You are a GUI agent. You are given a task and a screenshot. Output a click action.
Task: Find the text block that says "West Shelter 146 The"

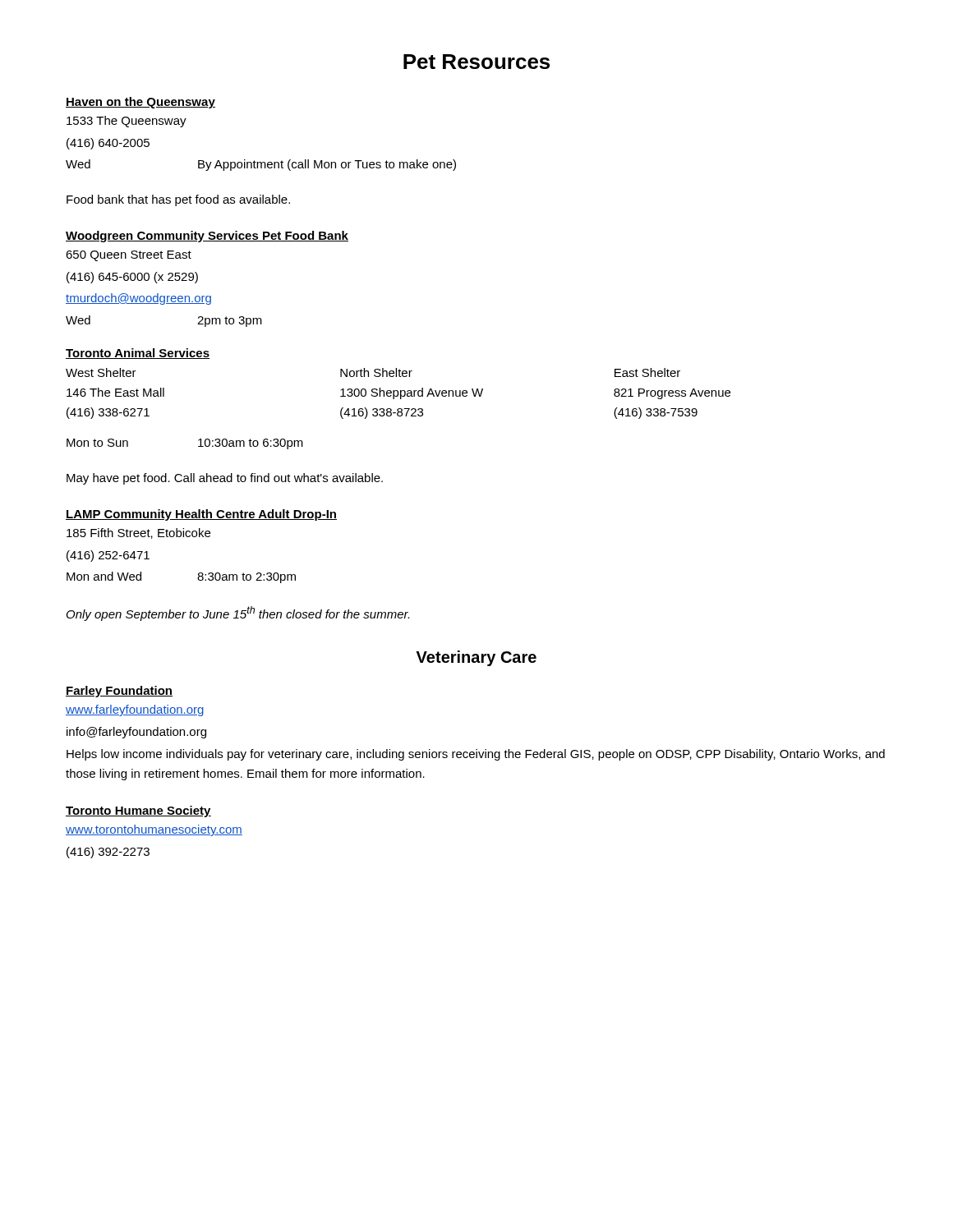click(476, 393)
